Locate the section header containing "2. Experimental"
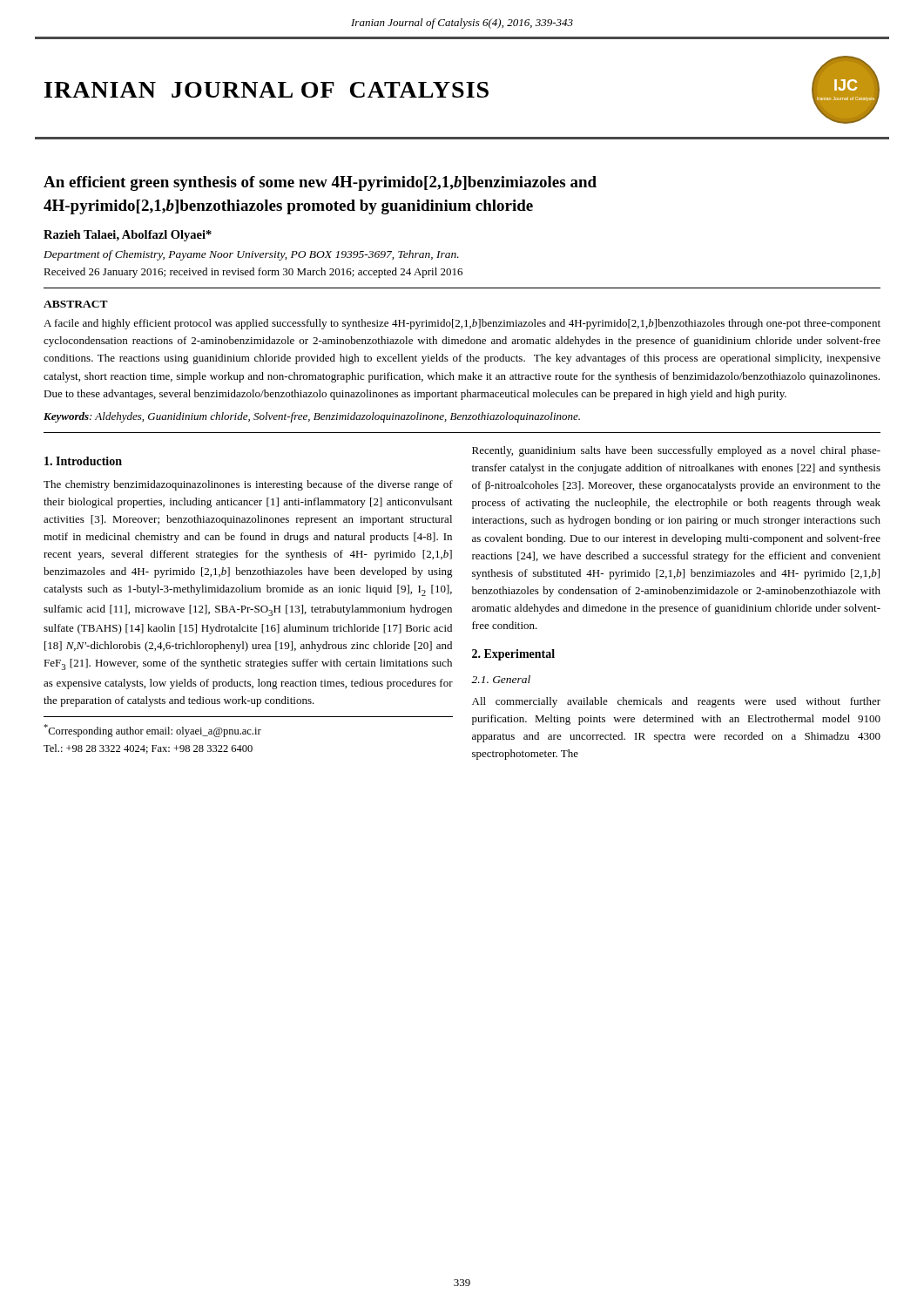This screenshot has height=1307, width=924. click(513, 654)
